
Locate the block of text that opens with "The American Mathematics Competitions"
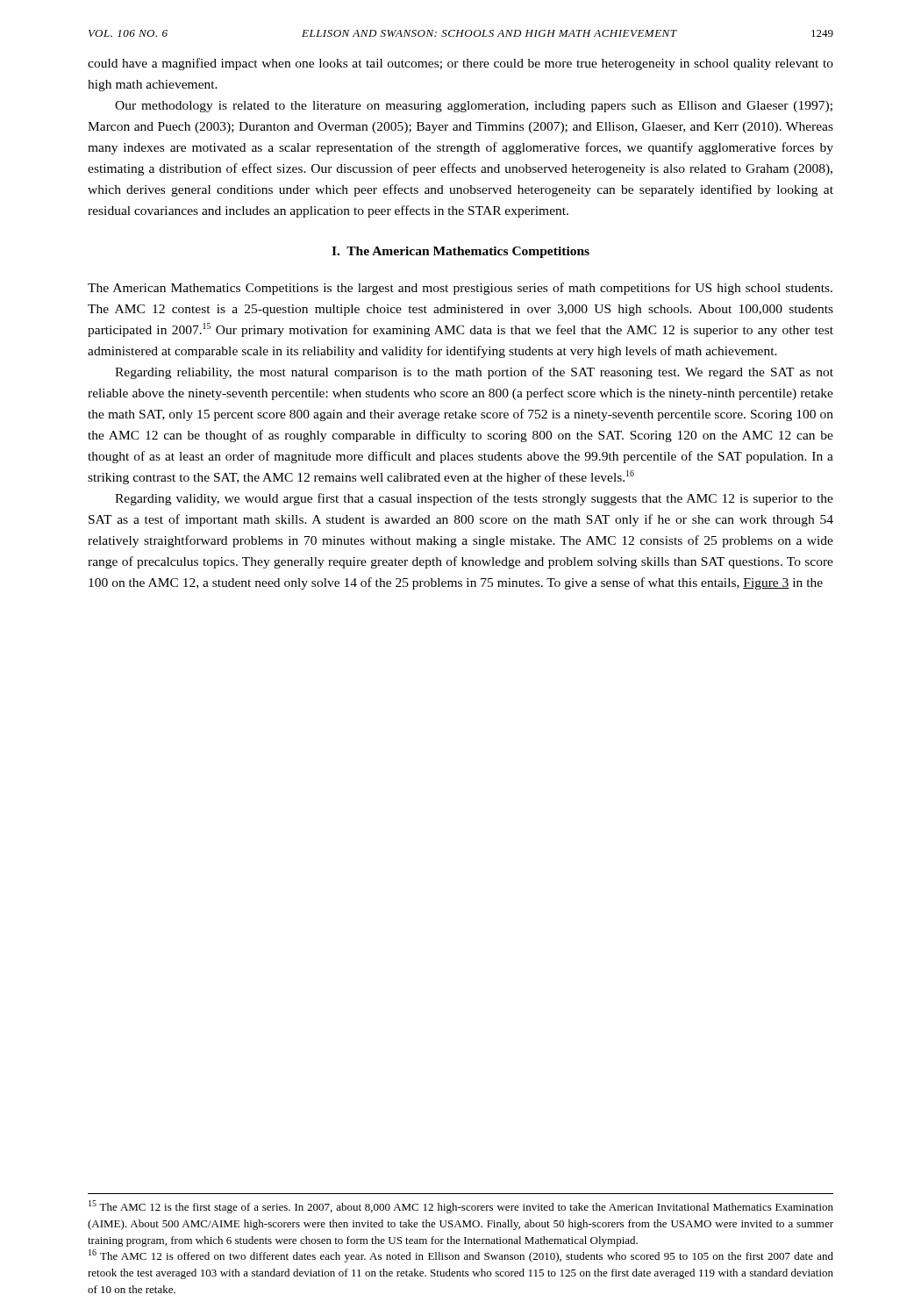click(x=460, y=435)
